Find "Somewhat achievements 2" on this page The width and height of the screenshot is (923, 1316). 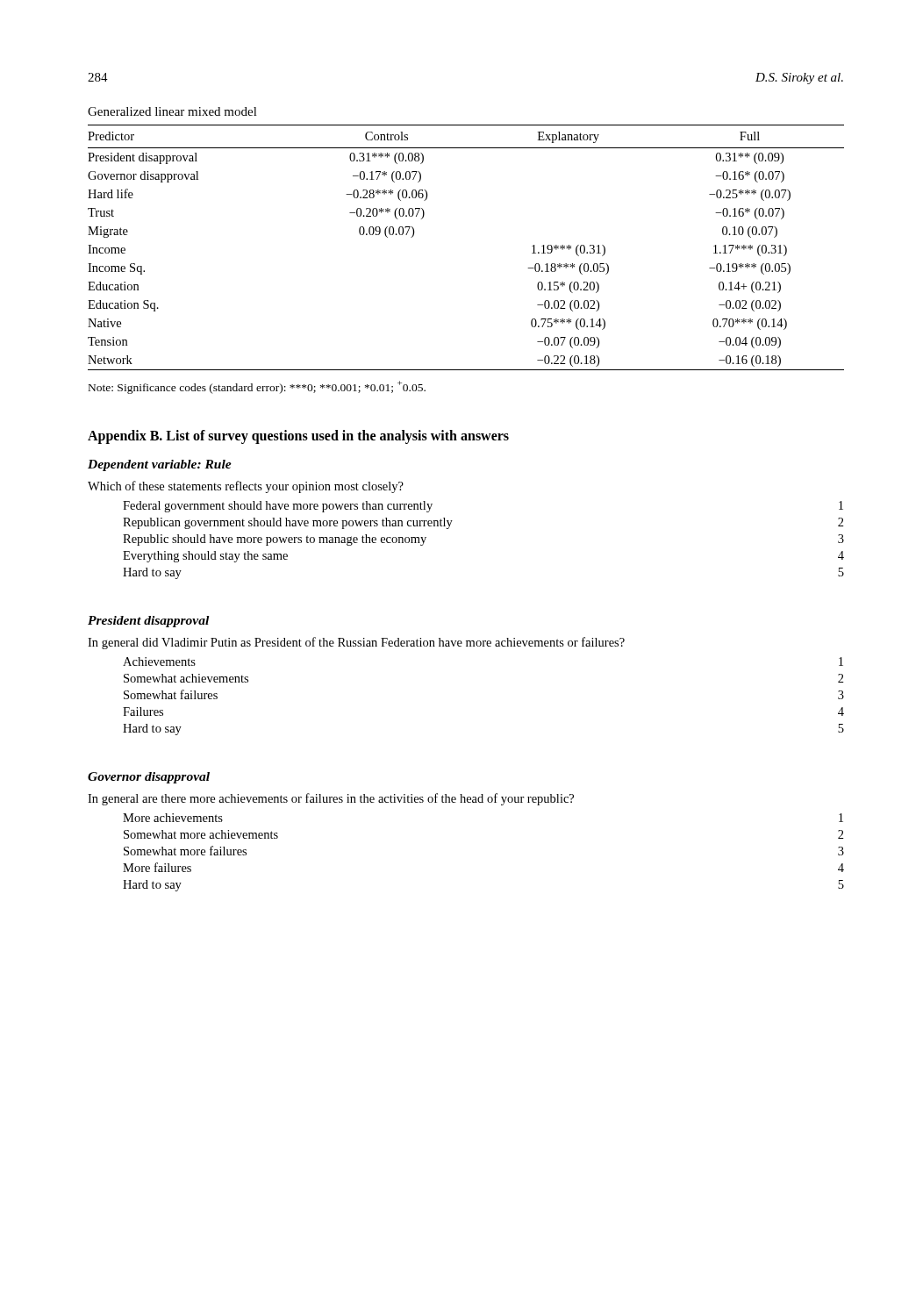point(187,678)
